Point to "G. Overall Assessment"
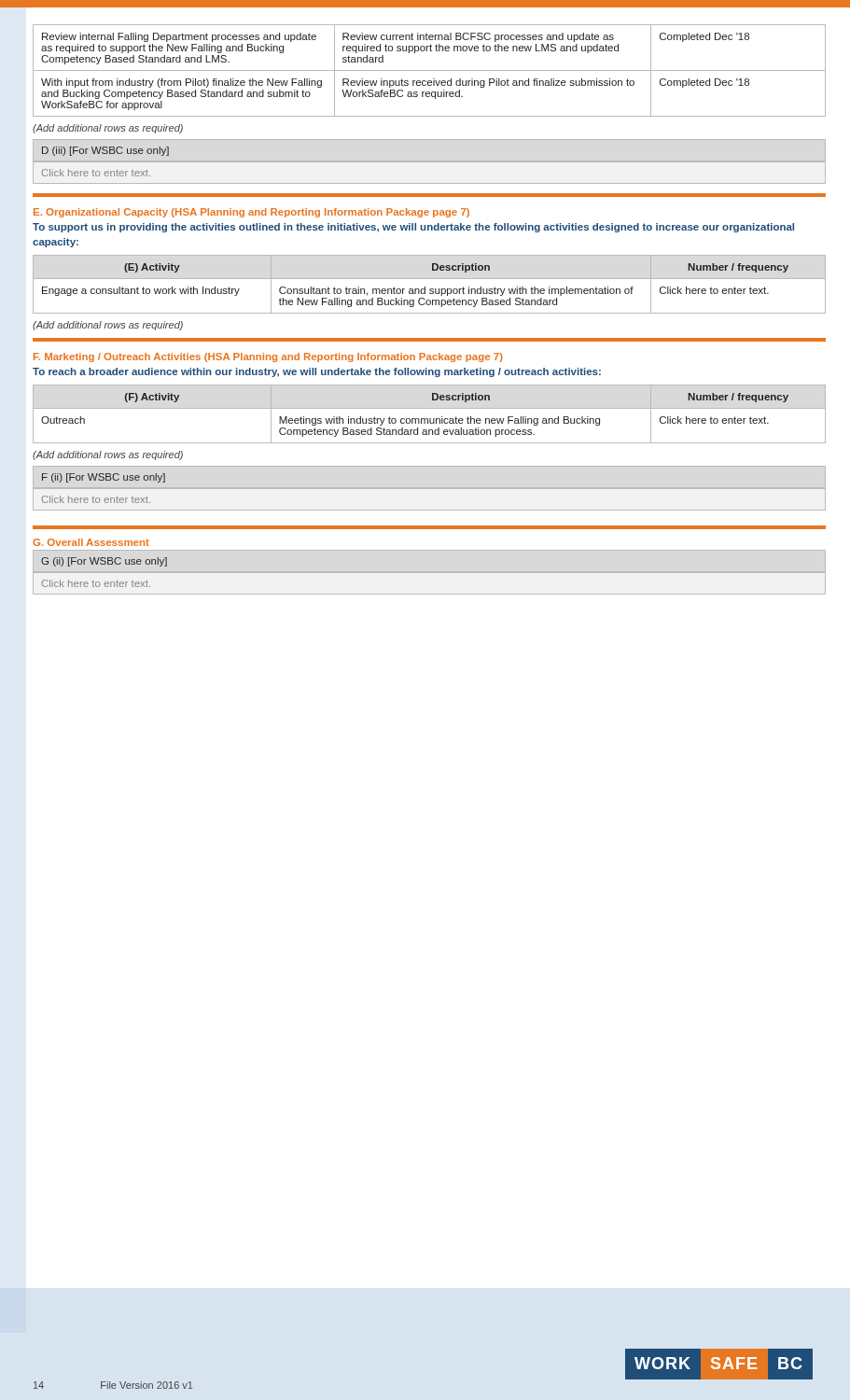Screen dimensions: 1400x850 [91, 542]
